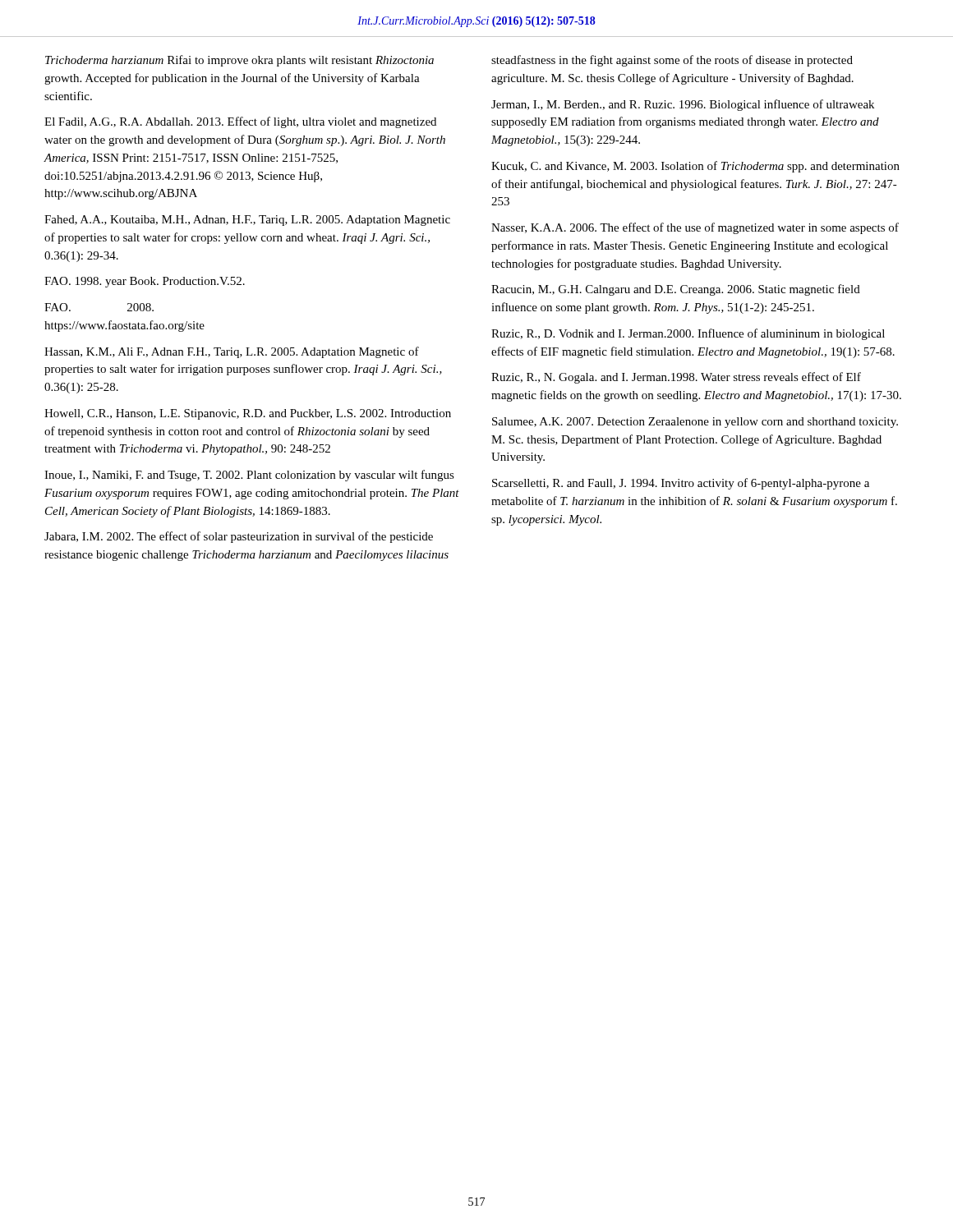953x1232 pixels.
Task: Select the element starting "Jabara, I.M. 2002. The effect of solar pasteurization"
Action: tap(246, 545)
